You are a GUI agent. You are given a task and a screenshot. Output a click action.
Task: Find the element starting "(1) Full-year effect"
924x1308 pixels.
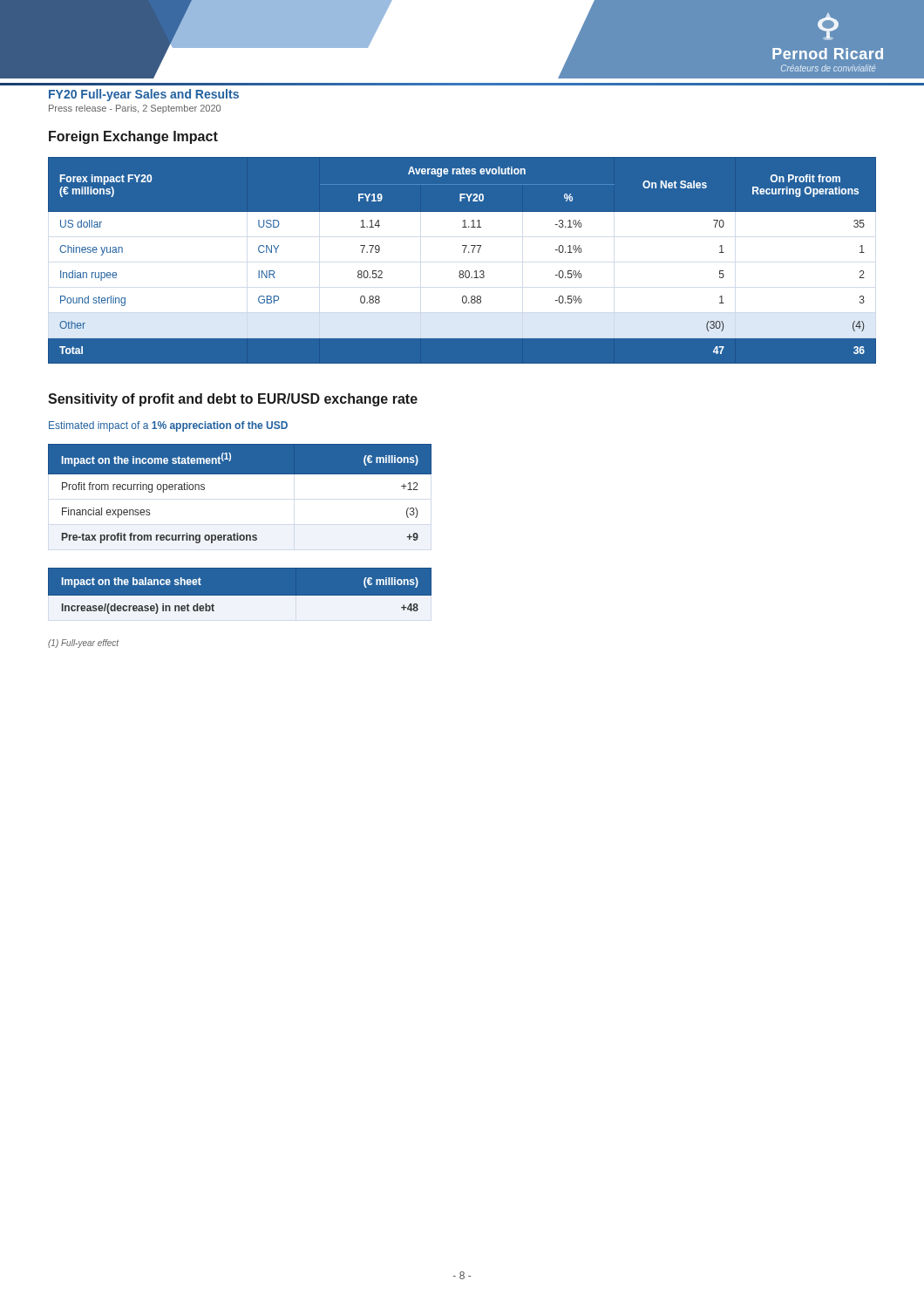pos(83,643)
